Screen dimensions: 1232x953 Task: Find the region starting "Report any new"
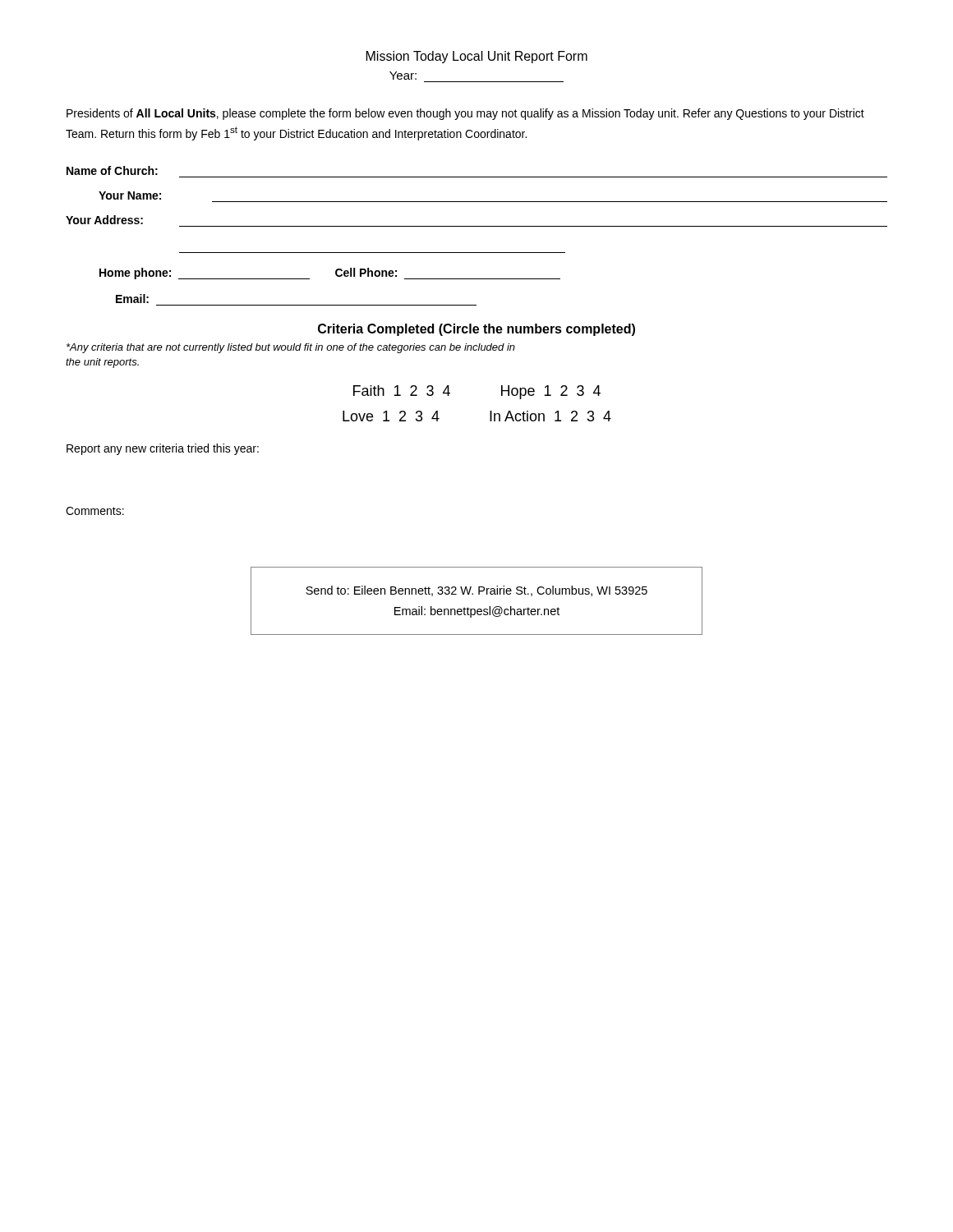coord(163,449)
